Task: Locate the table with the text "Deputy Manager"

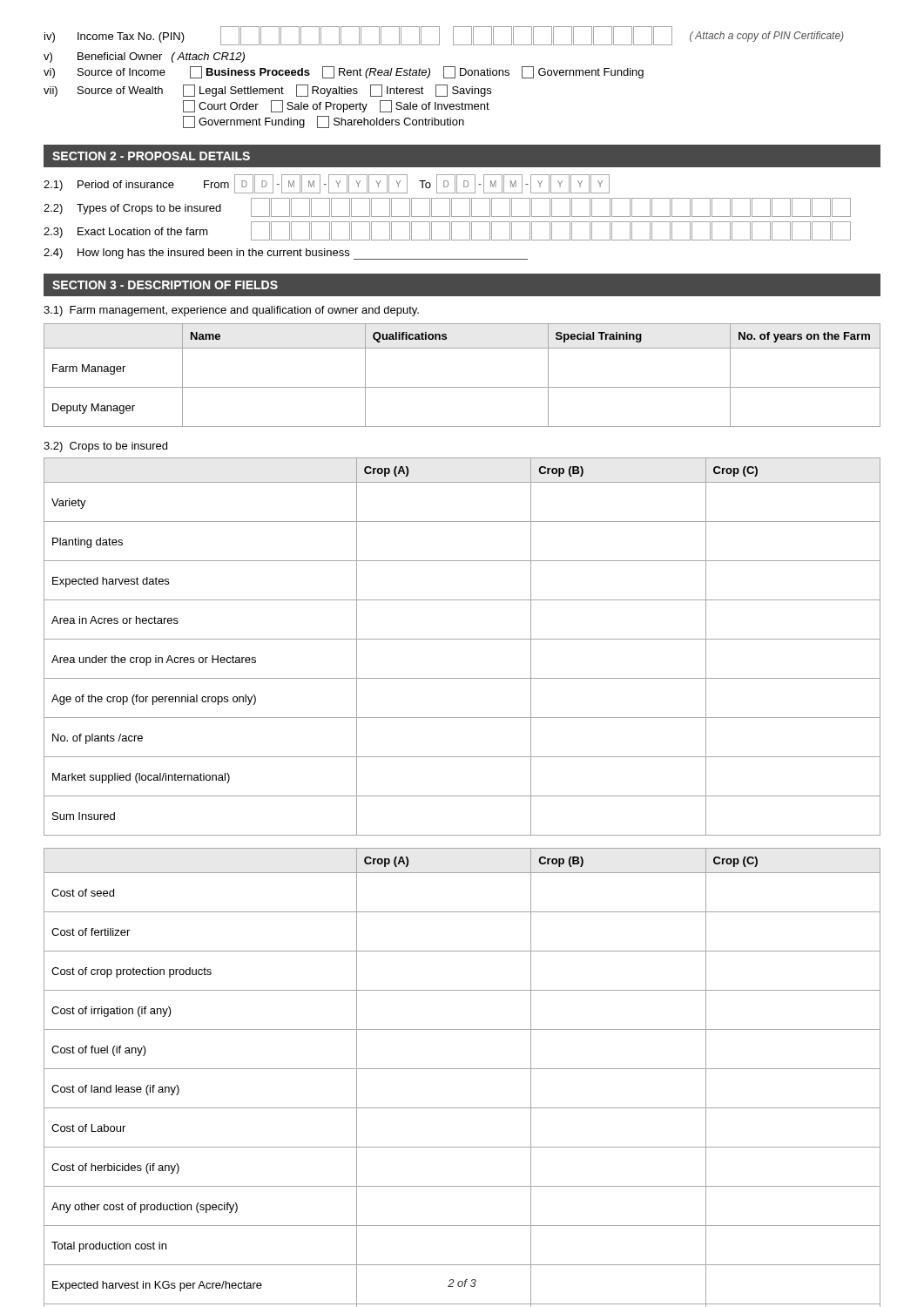Action: point(462,375)
